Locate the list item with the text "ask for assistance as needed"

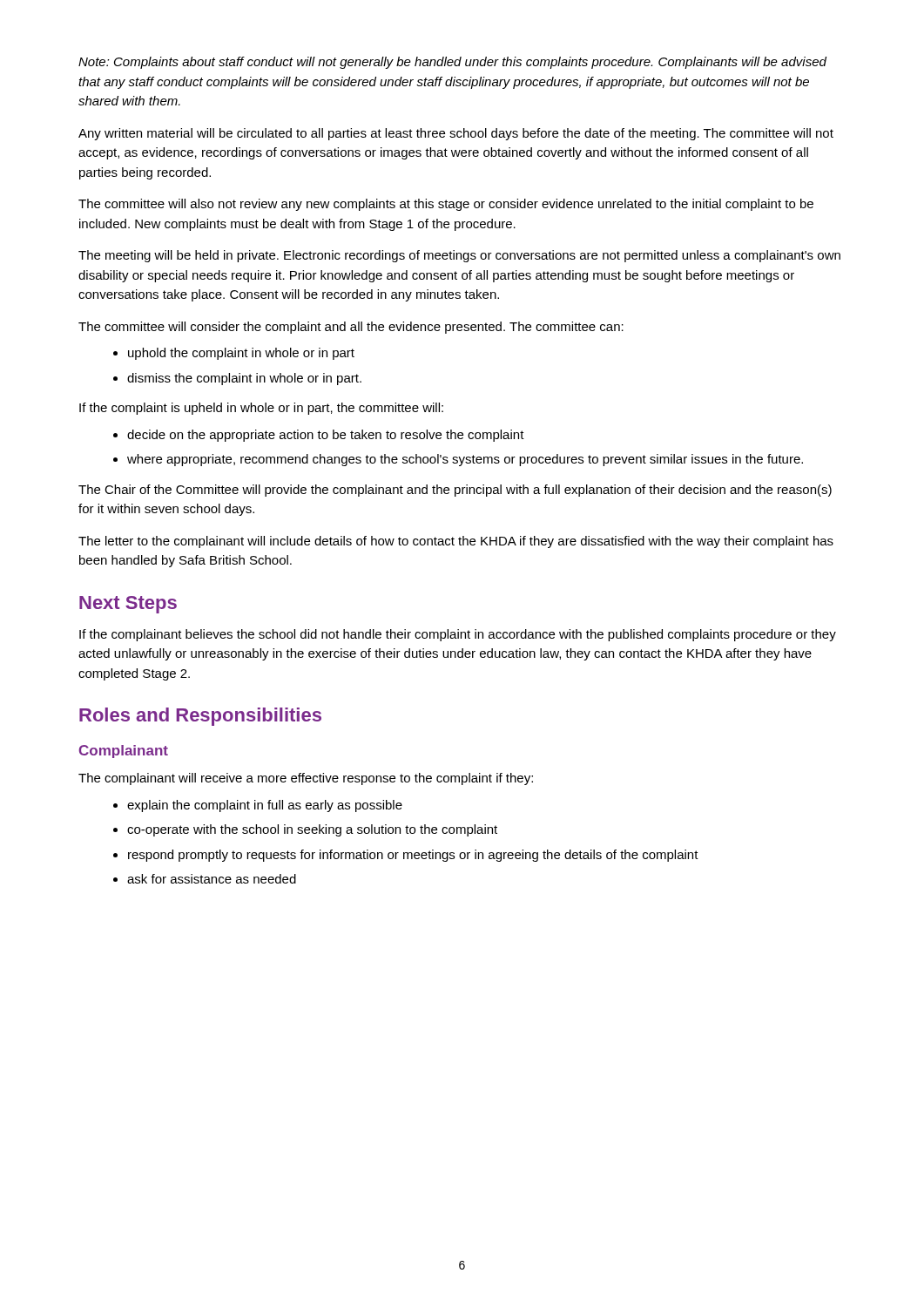click(205, 879)
